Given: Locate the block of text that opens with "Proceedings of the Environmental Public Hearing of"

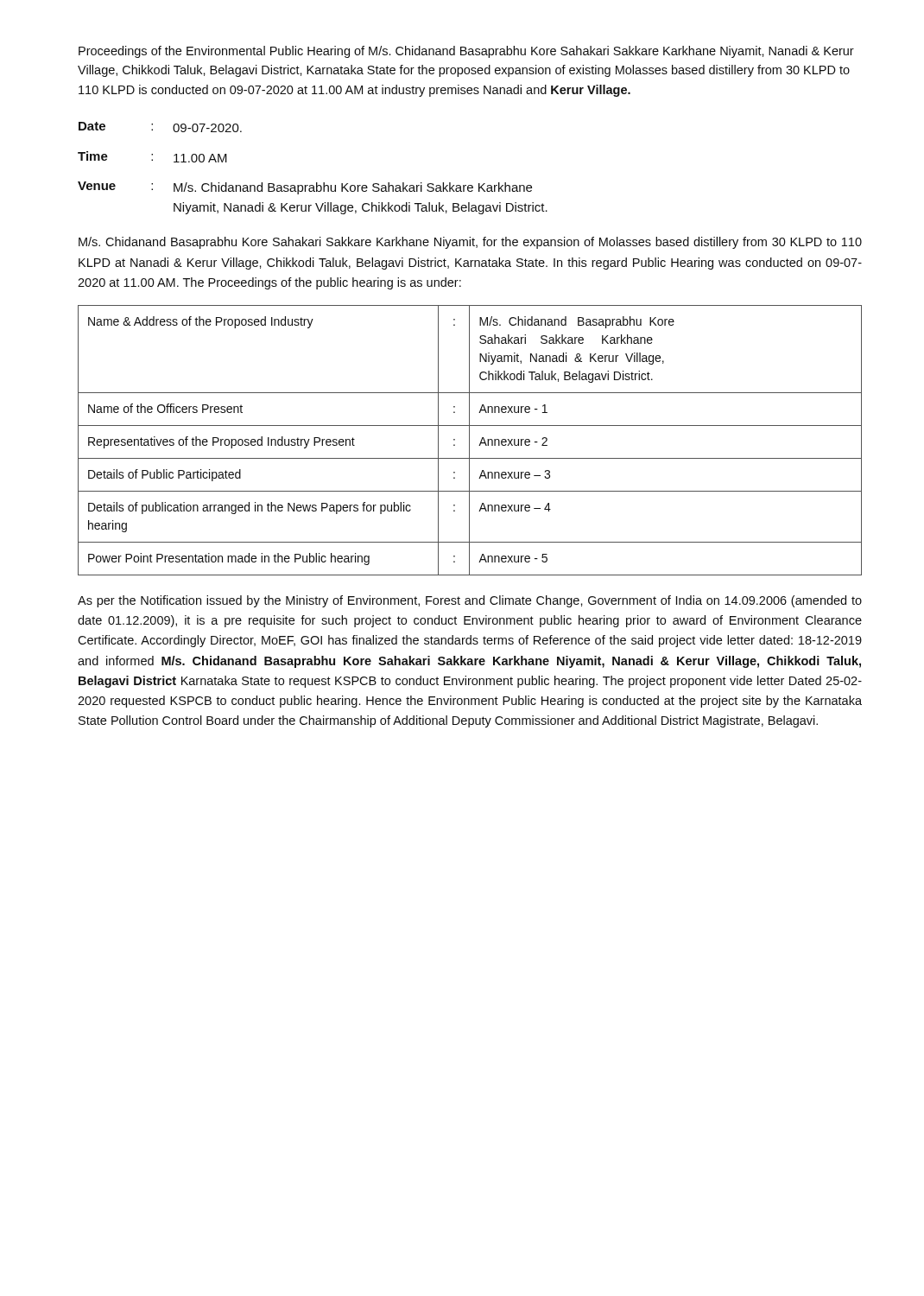Looking at the screenshot, I should pyautogui.click(x=466, y=70).
